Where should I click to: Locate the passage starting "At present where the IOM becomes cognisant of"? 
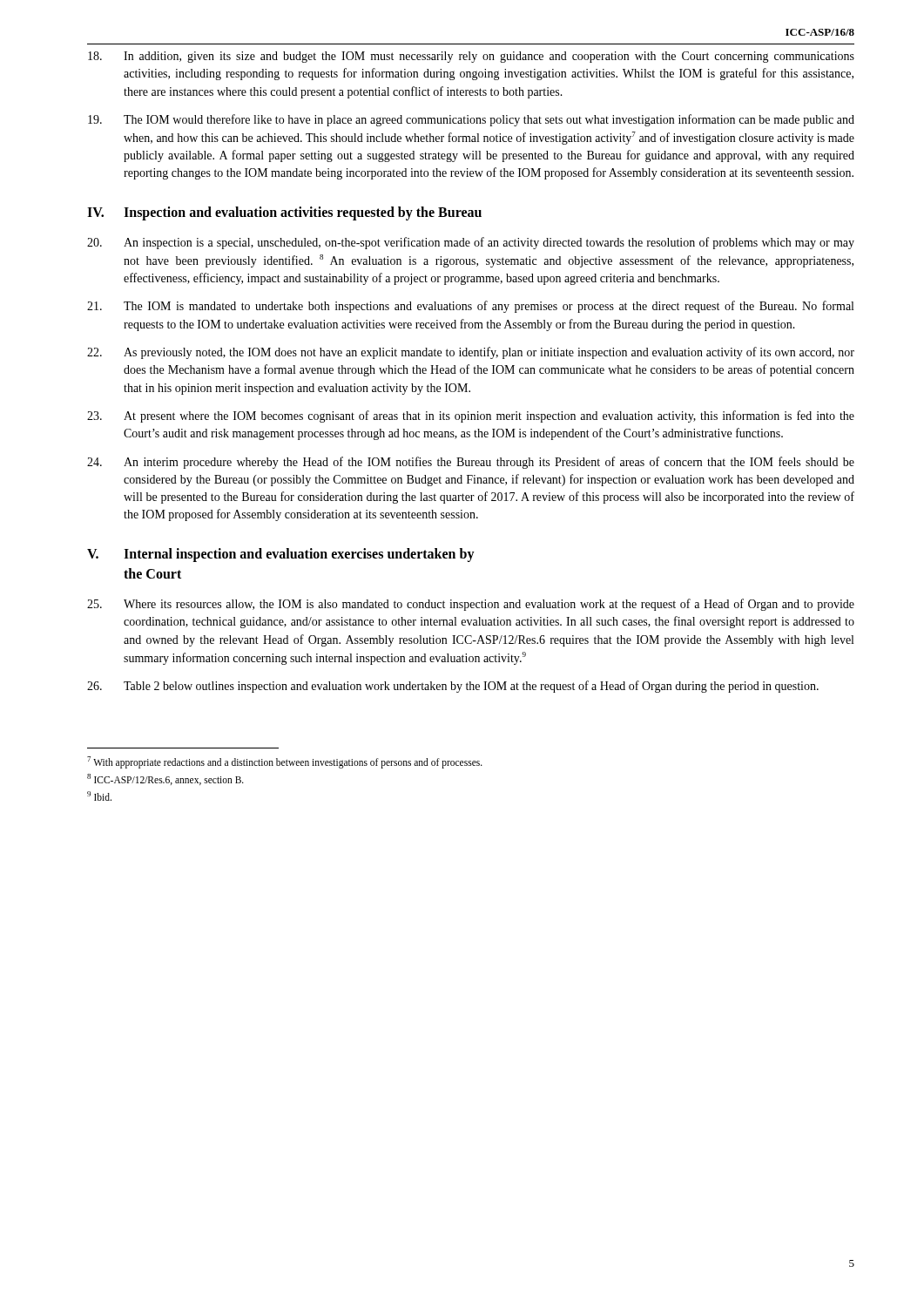[471, 425]
